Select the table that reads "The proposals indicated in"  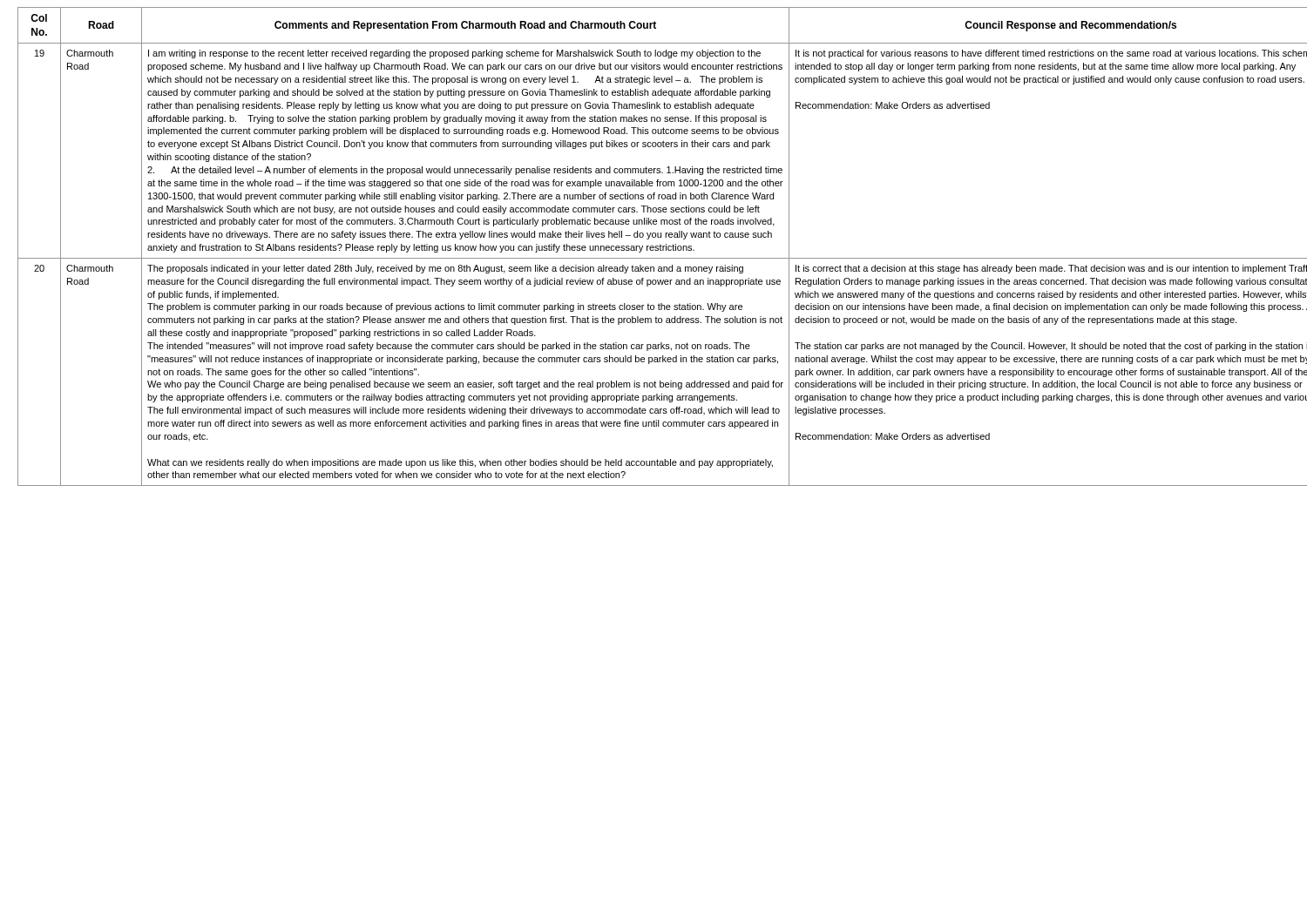(654, 247)
